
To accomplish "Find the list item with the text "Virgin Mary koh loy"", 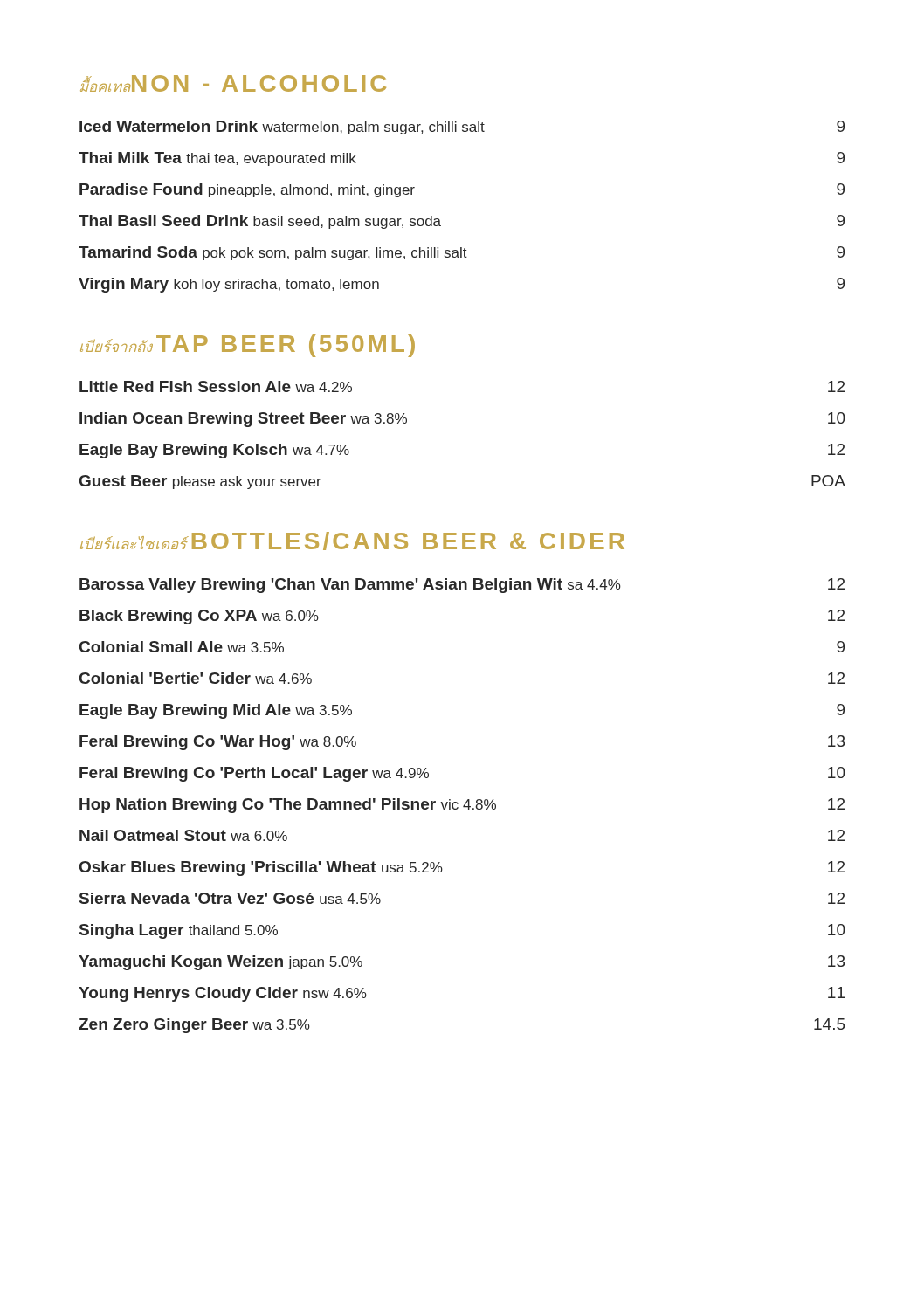I will pos(228,285).
